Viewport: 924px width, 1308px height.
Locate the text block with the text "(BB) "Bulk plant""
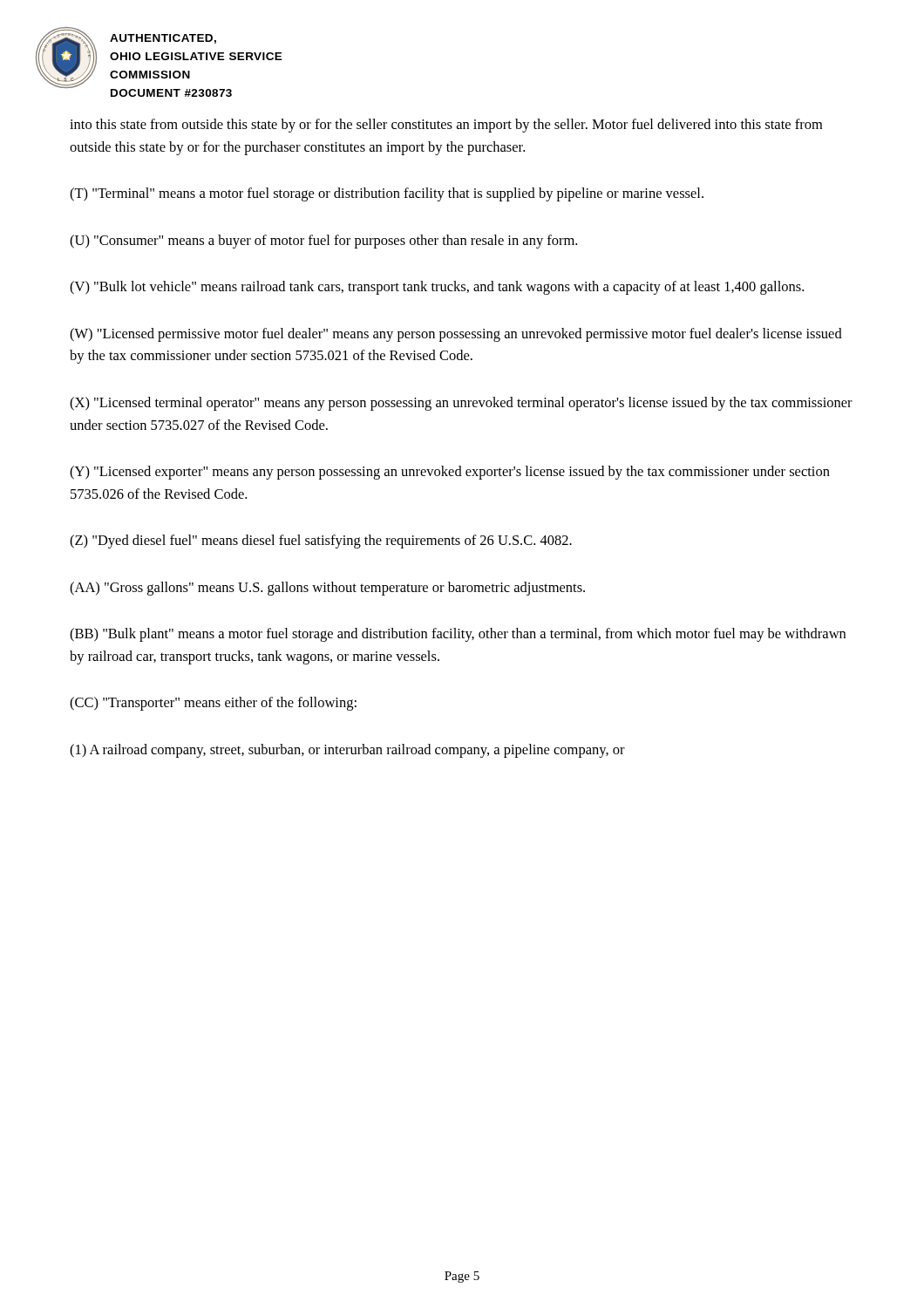tap(458, 645)
